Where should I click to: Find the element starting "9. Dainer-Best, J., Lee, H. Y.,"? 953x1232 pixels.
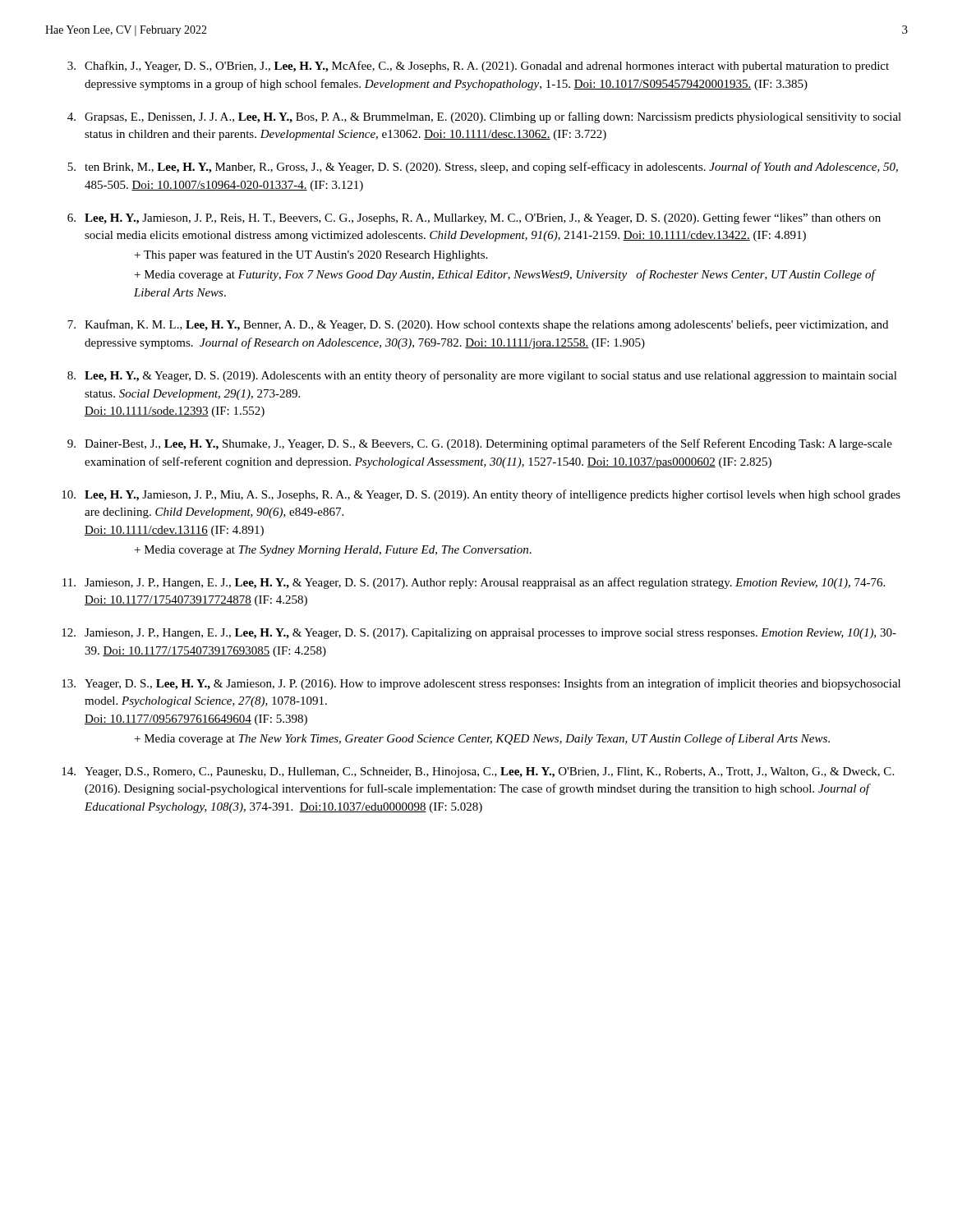pyautogui.click(x=476, y=453)
